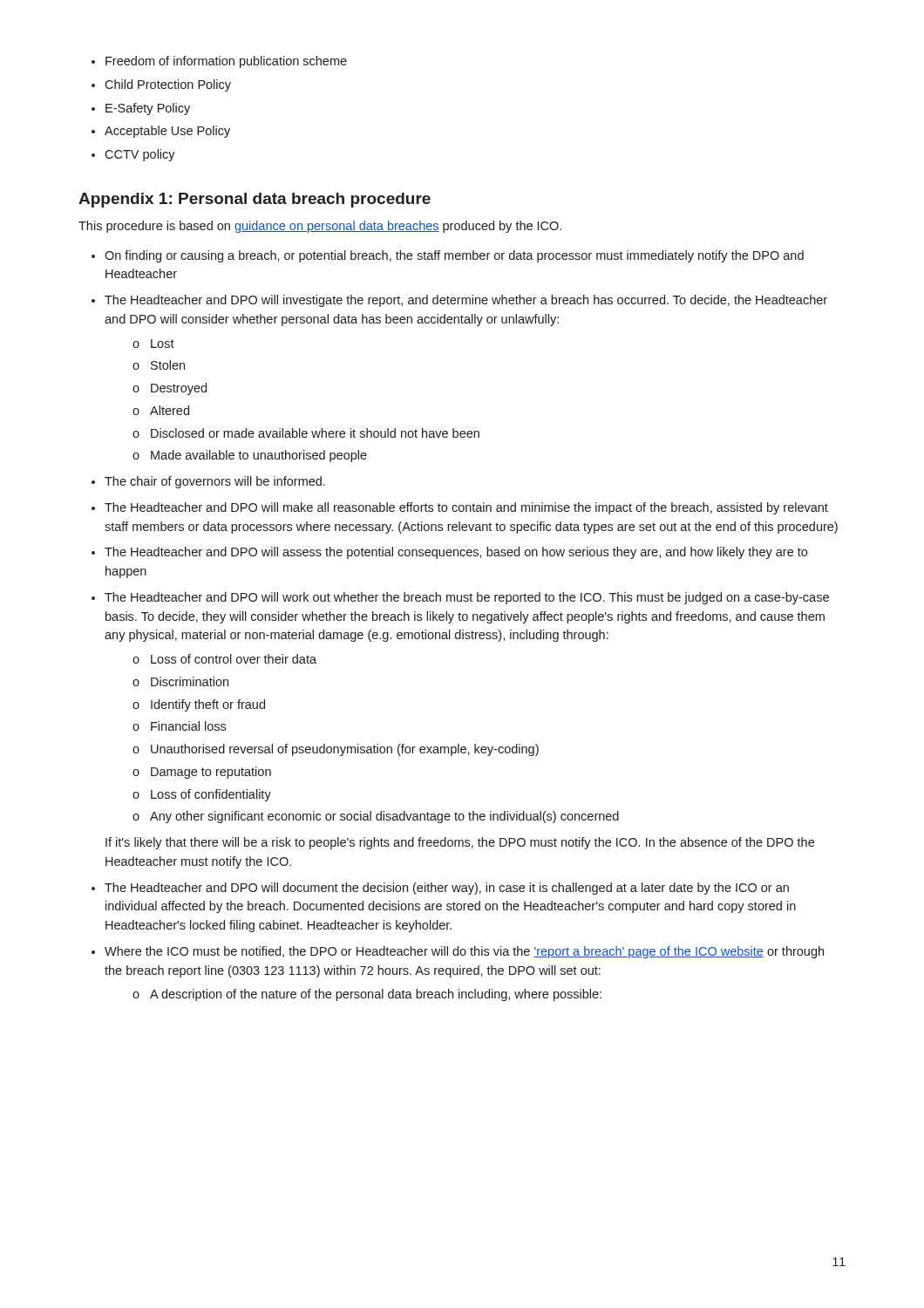This screenshot has height=1308, width=924.
Task: Locate the text block starting "Financial loss"
Action: click(188, 727)
